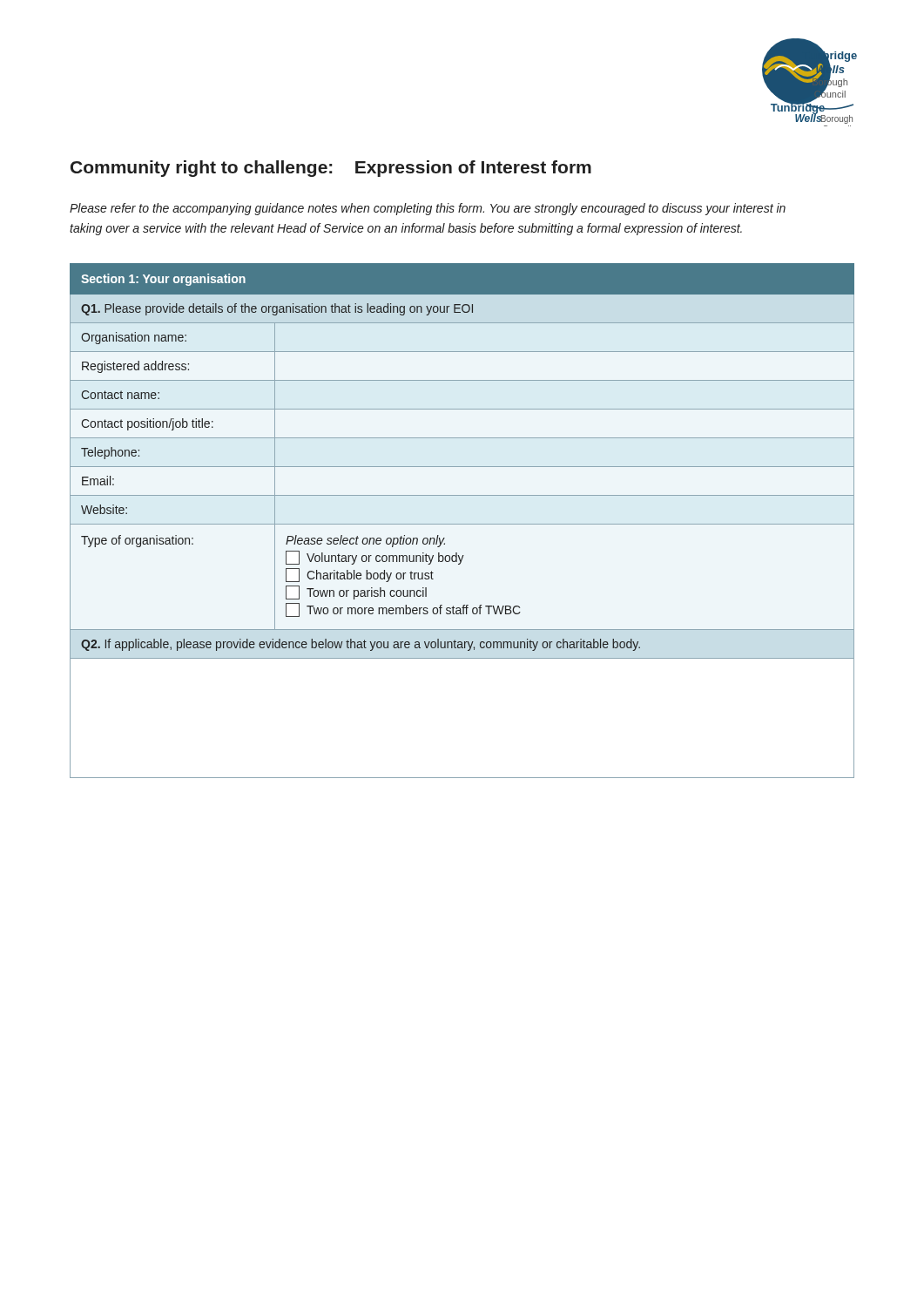Where does it say "Community right to challenge: Expression of Interest form"?
This screenshot has width=924, height=1307.
tap(331, 167)
